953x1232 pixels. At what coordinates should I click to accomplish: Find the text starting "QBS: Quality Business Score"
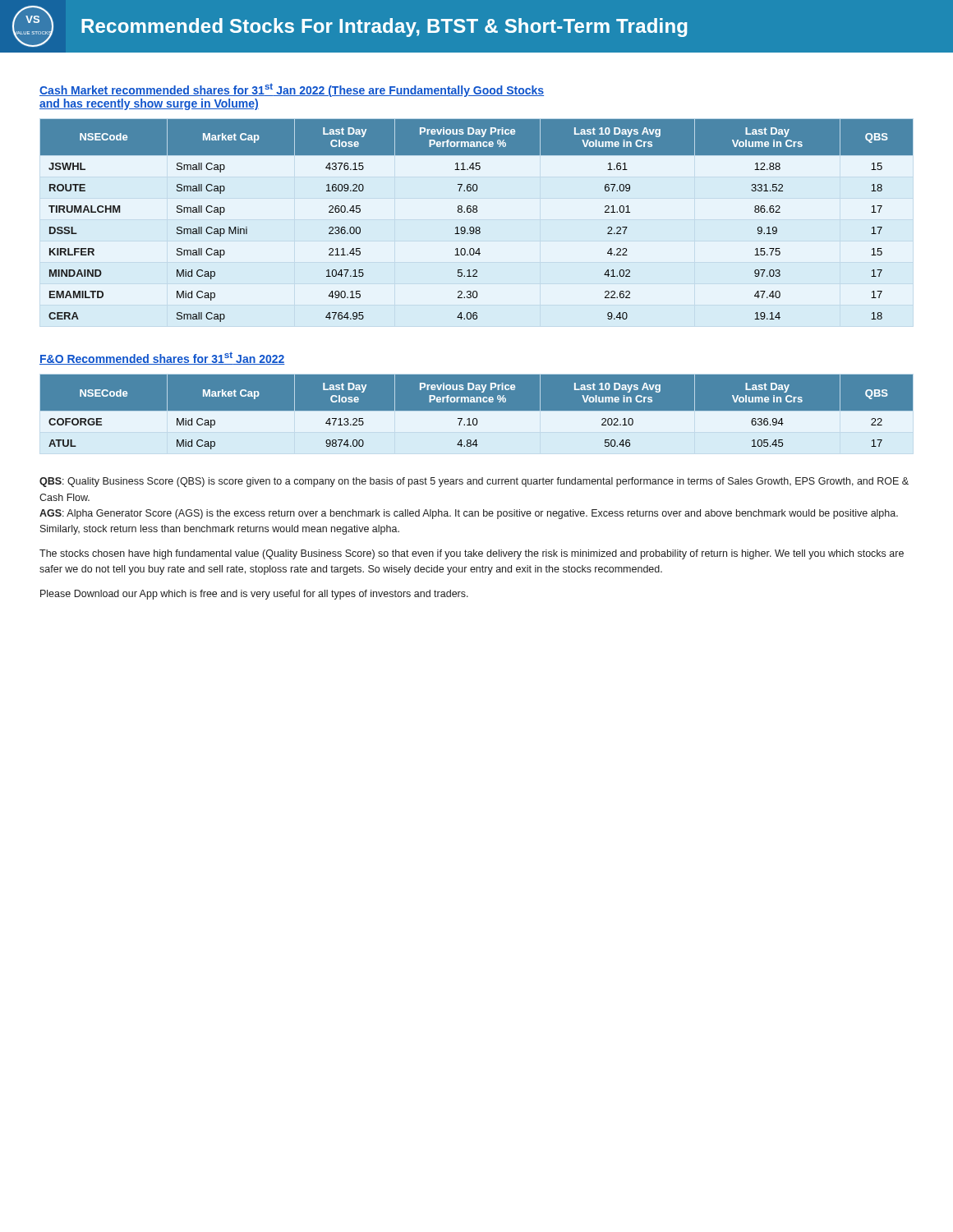[x=476, y=506]
